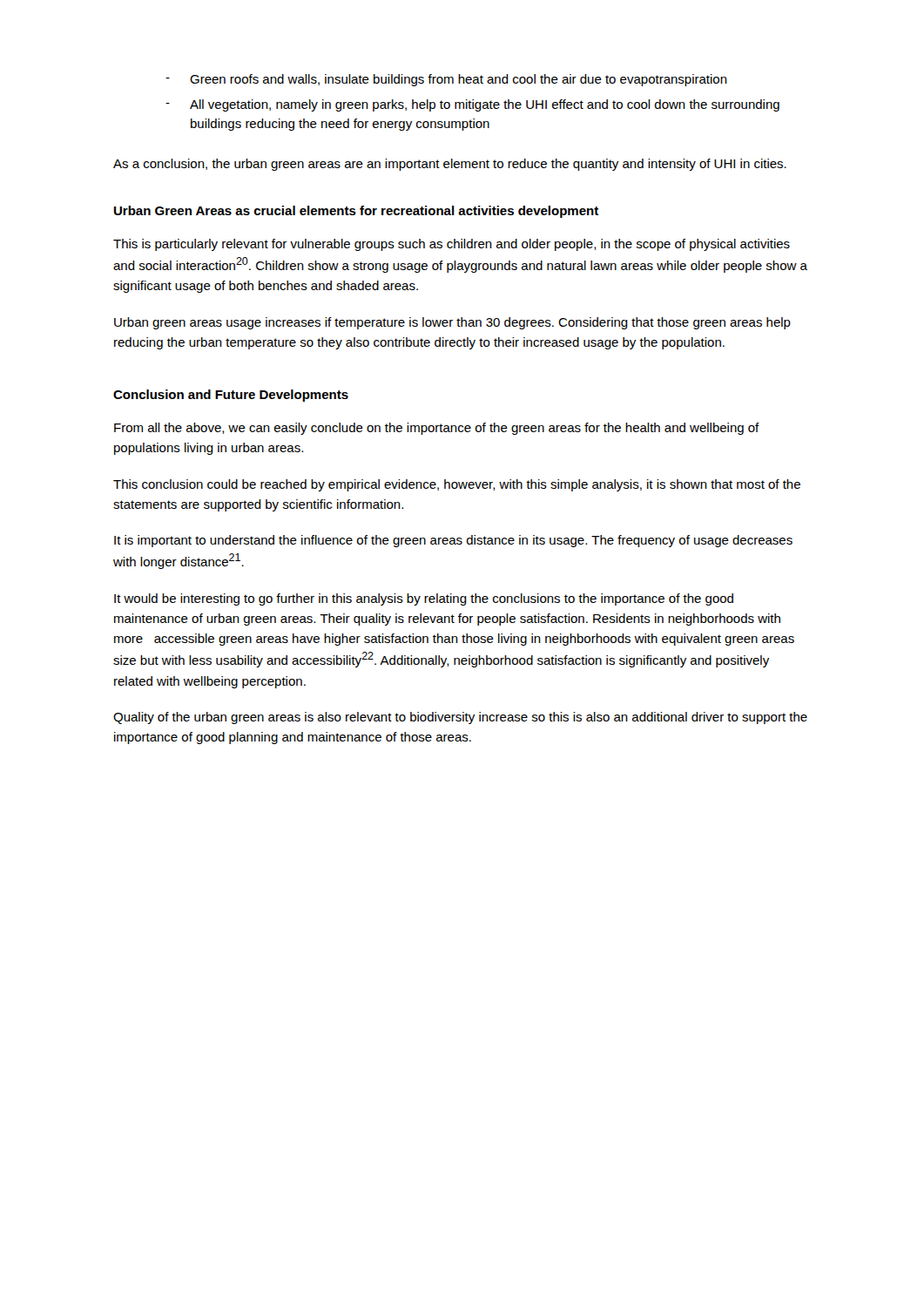Locate the block of text that opens with "This conclusion could"
Screen dimensions: 1307x924
coord(457,494)
